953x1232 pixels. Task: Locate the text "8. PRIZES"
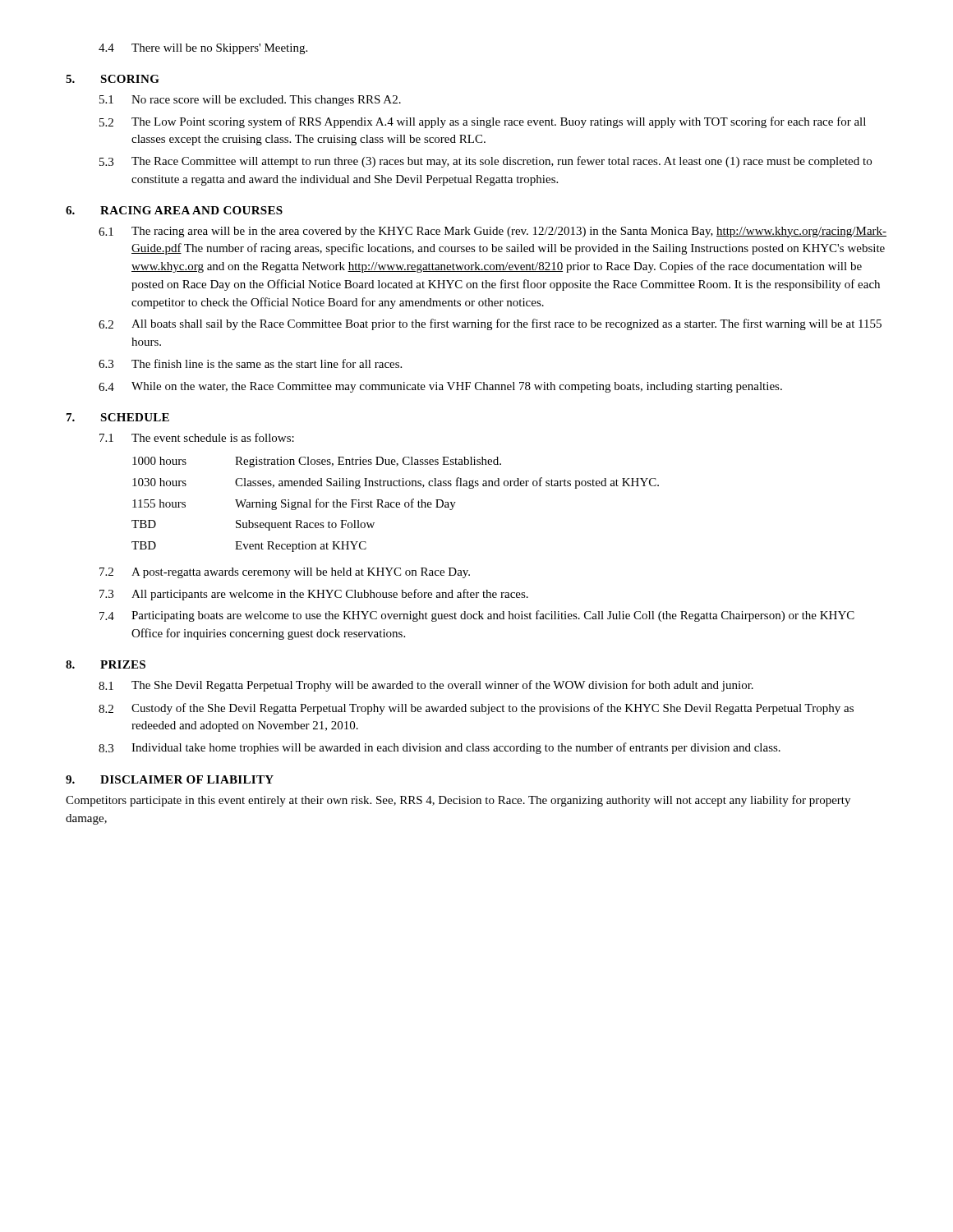(x=106, y=665)
